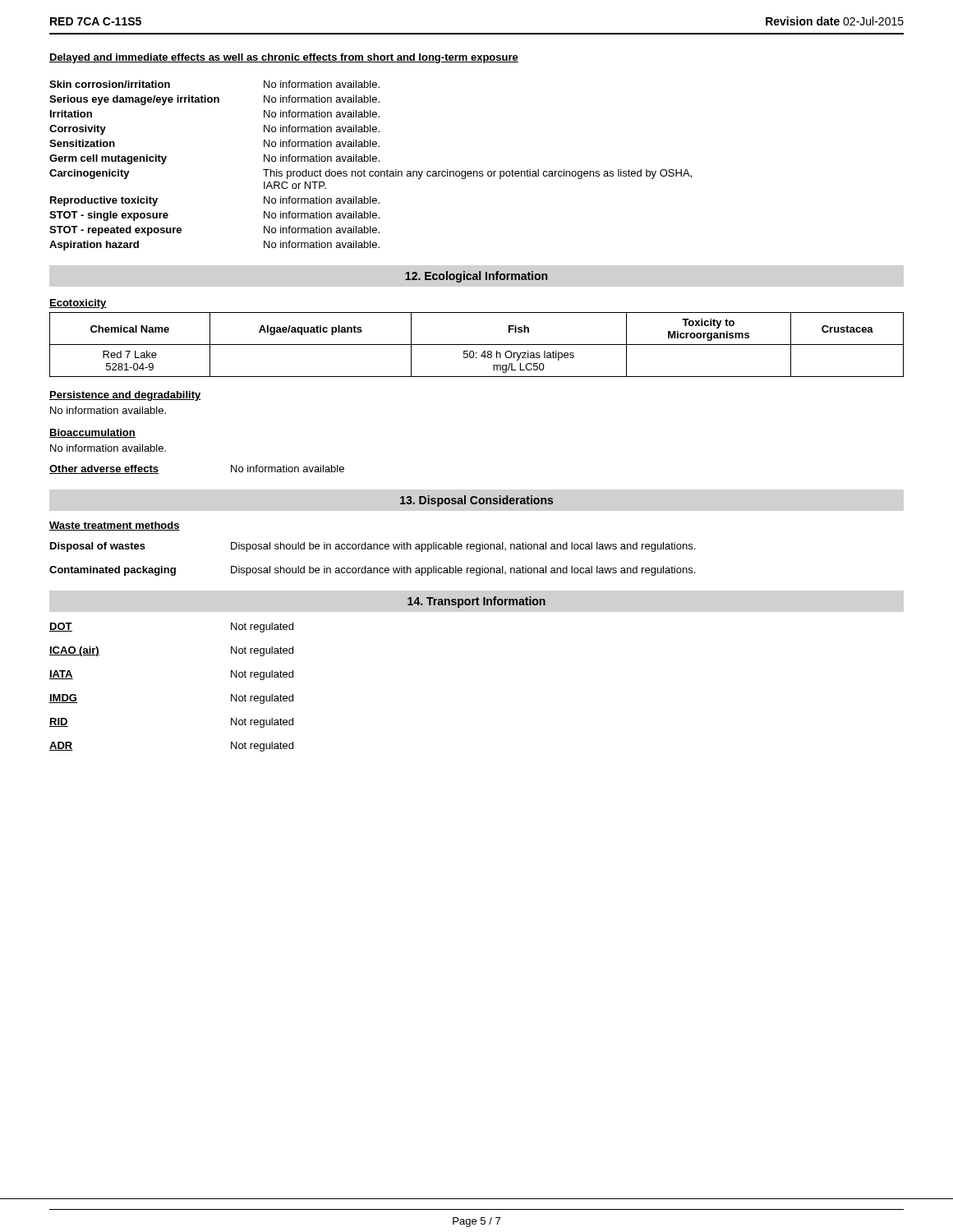Locate the text "12. Ecological Information"
This screenshot has height=1232, width=953.
click(476, 276)
